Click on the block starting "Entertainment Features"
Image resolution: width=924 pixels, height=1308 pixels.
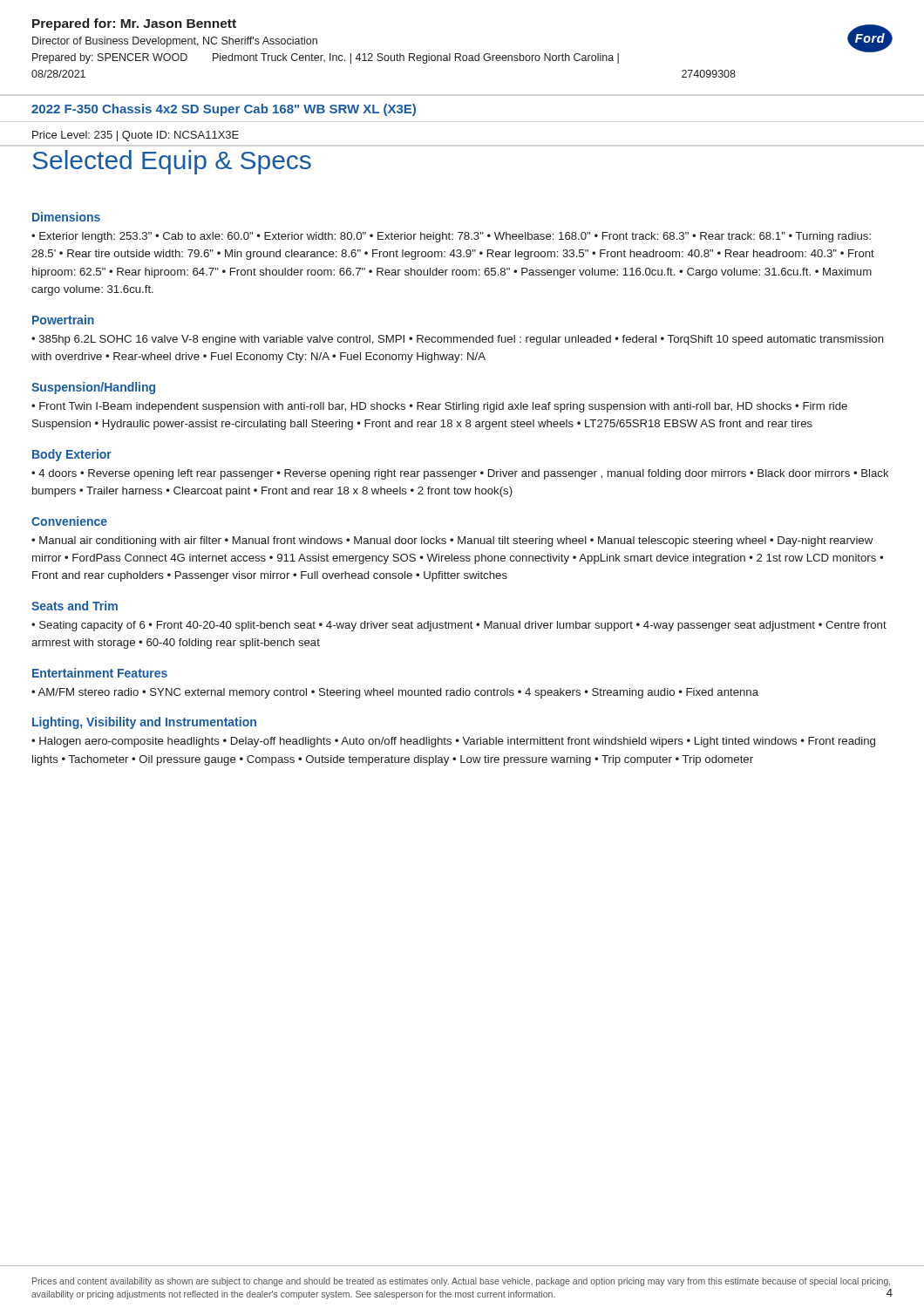[x=100, y=673]
